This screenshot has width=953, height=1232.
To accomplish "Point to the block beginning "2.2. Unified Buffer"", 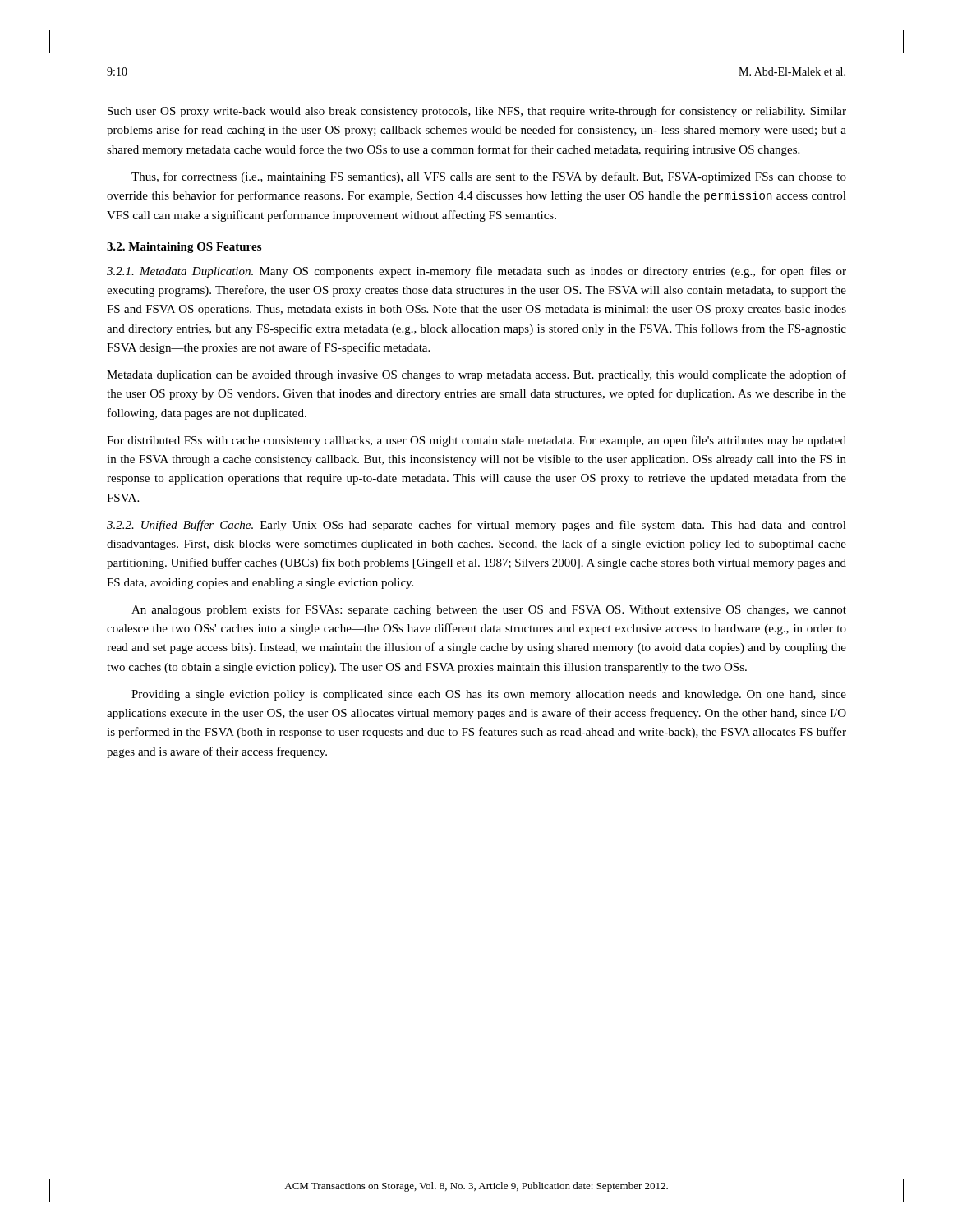I will pyautogui.click(x=476, y=639).
